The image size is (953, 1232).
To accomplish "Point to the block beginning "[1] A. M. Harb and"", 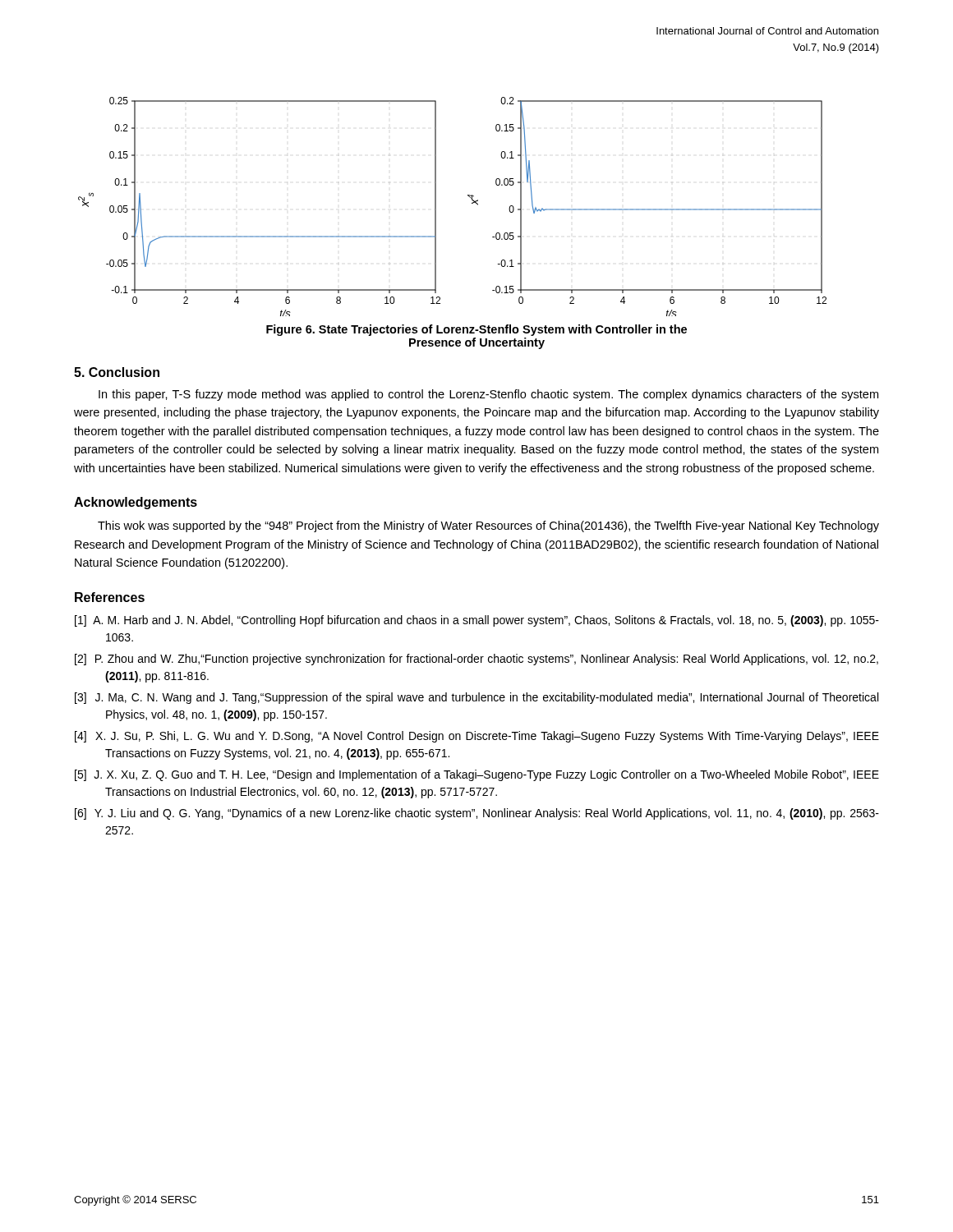I will (476, 629).
